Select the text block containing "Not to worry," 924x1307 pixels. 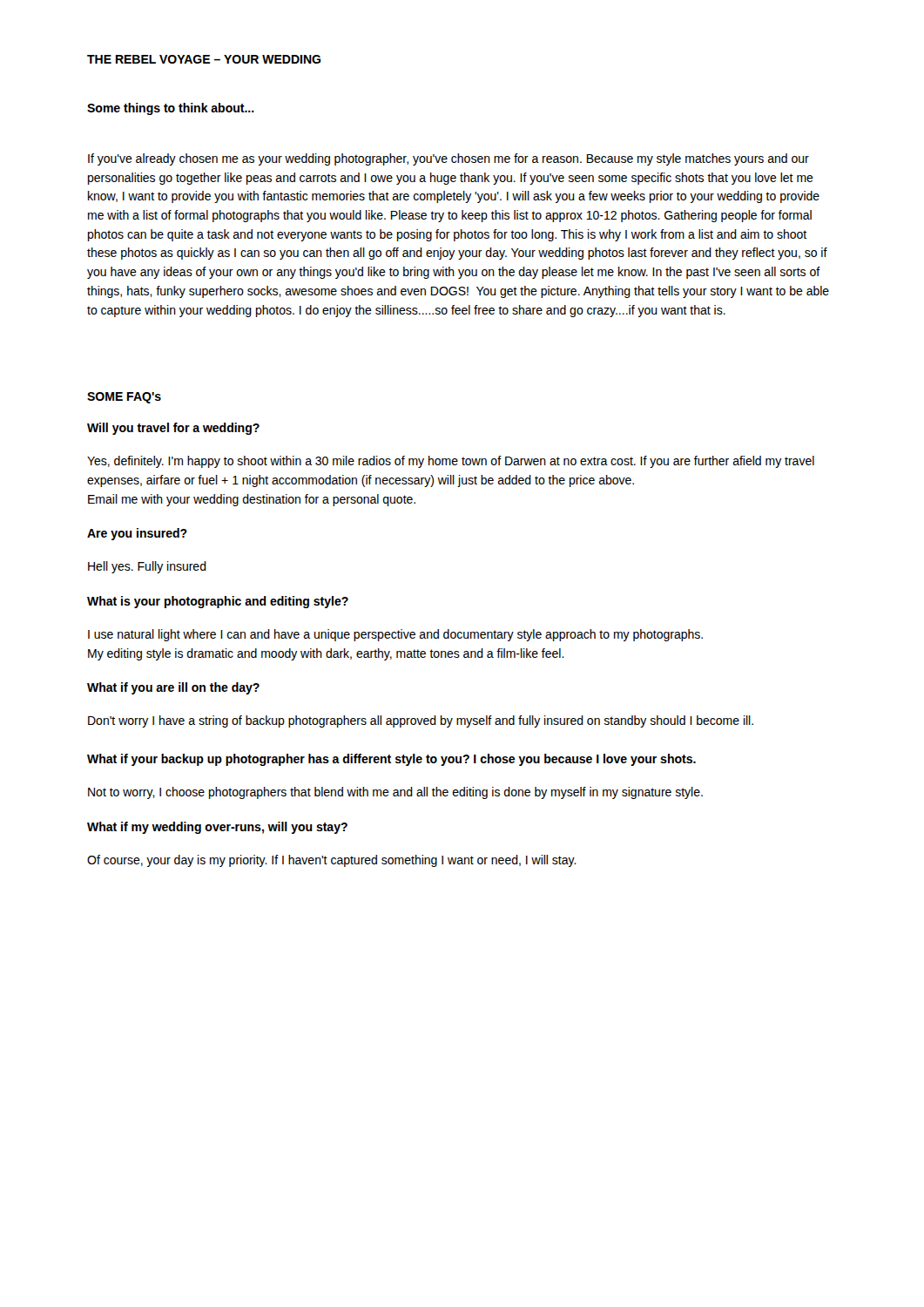tap(462, 793)
